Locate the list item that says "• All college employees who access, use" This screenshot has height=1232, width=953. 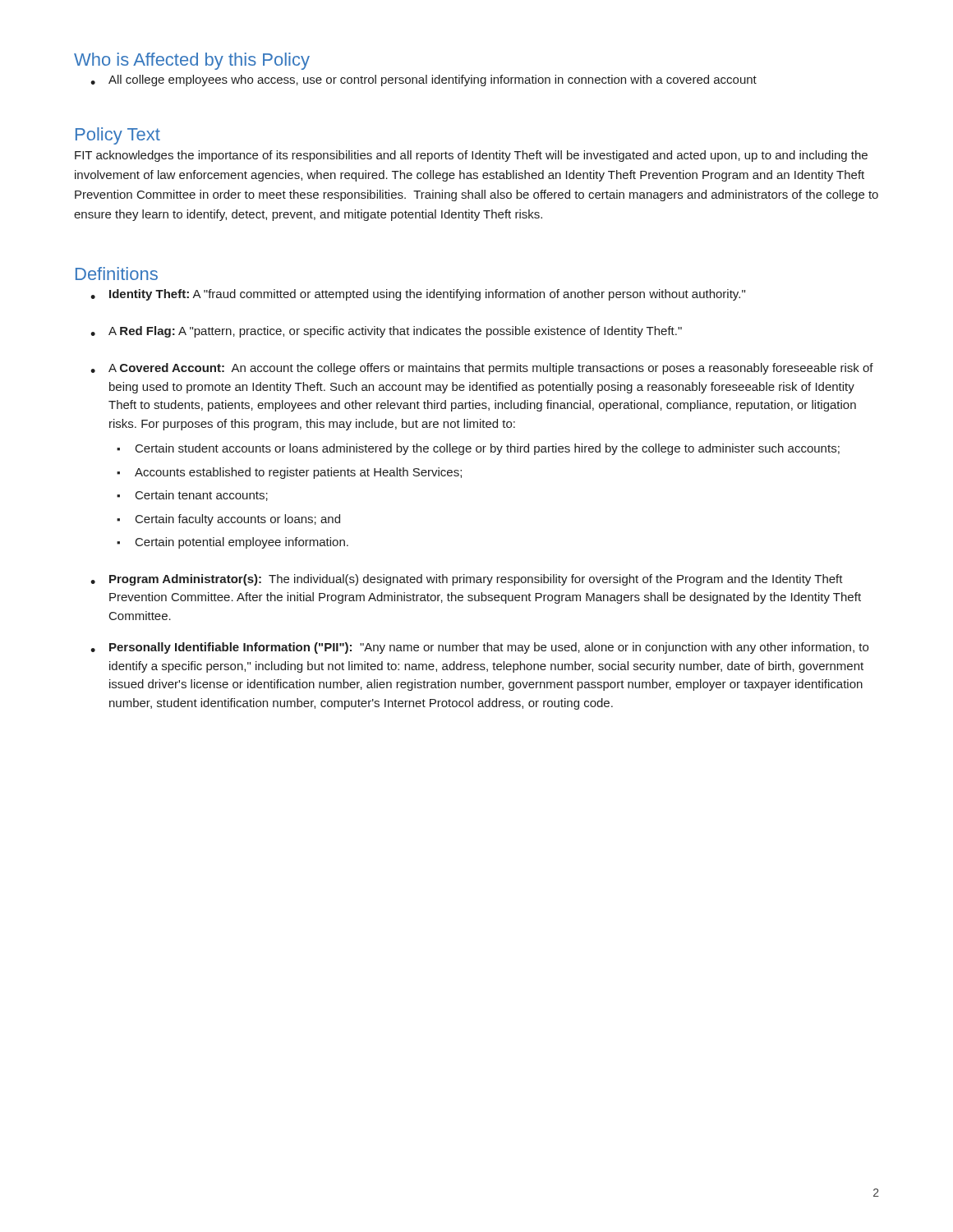tap(485, 83)
